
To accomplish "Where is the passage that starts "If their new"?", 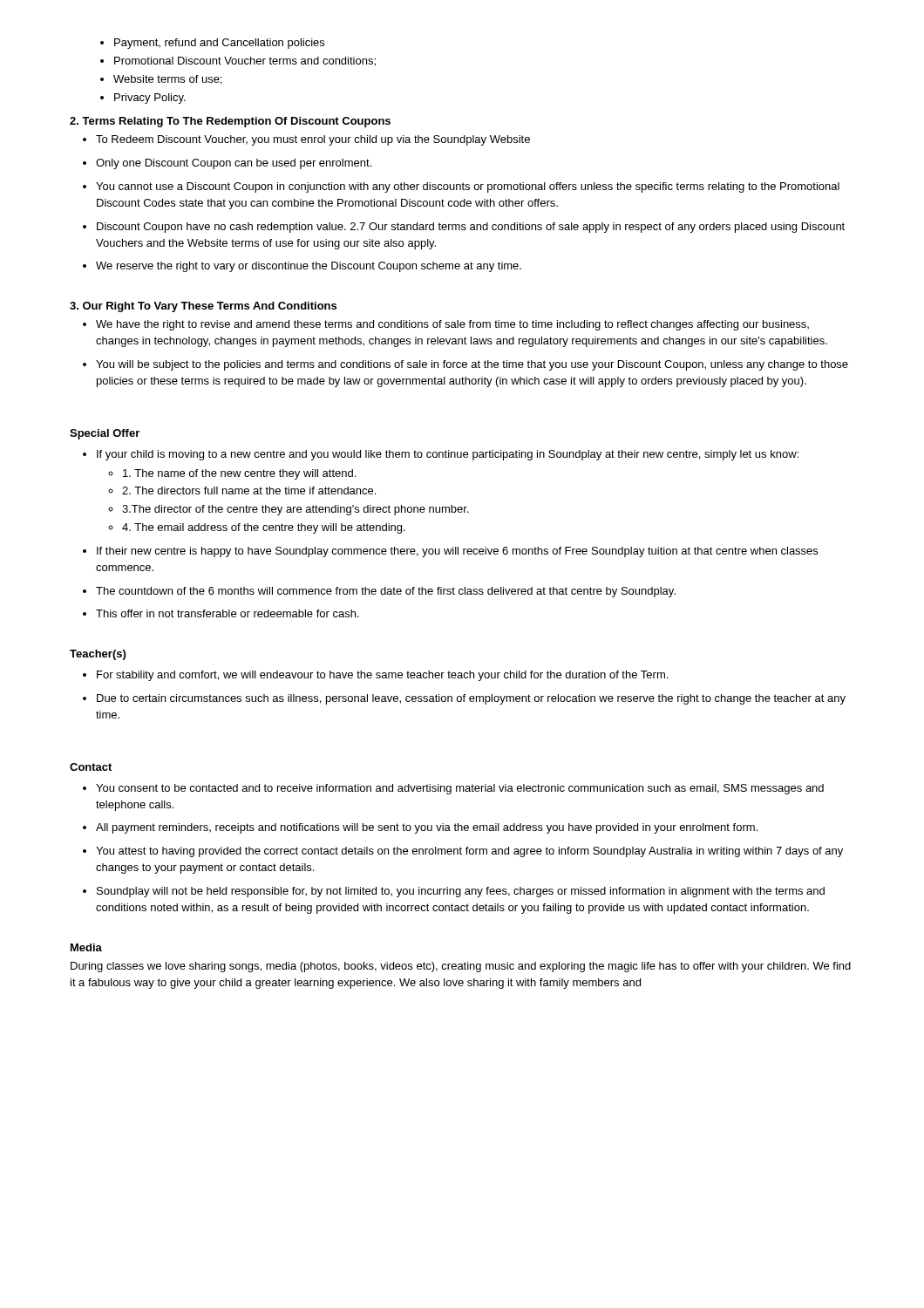I will tap(462, 560).
